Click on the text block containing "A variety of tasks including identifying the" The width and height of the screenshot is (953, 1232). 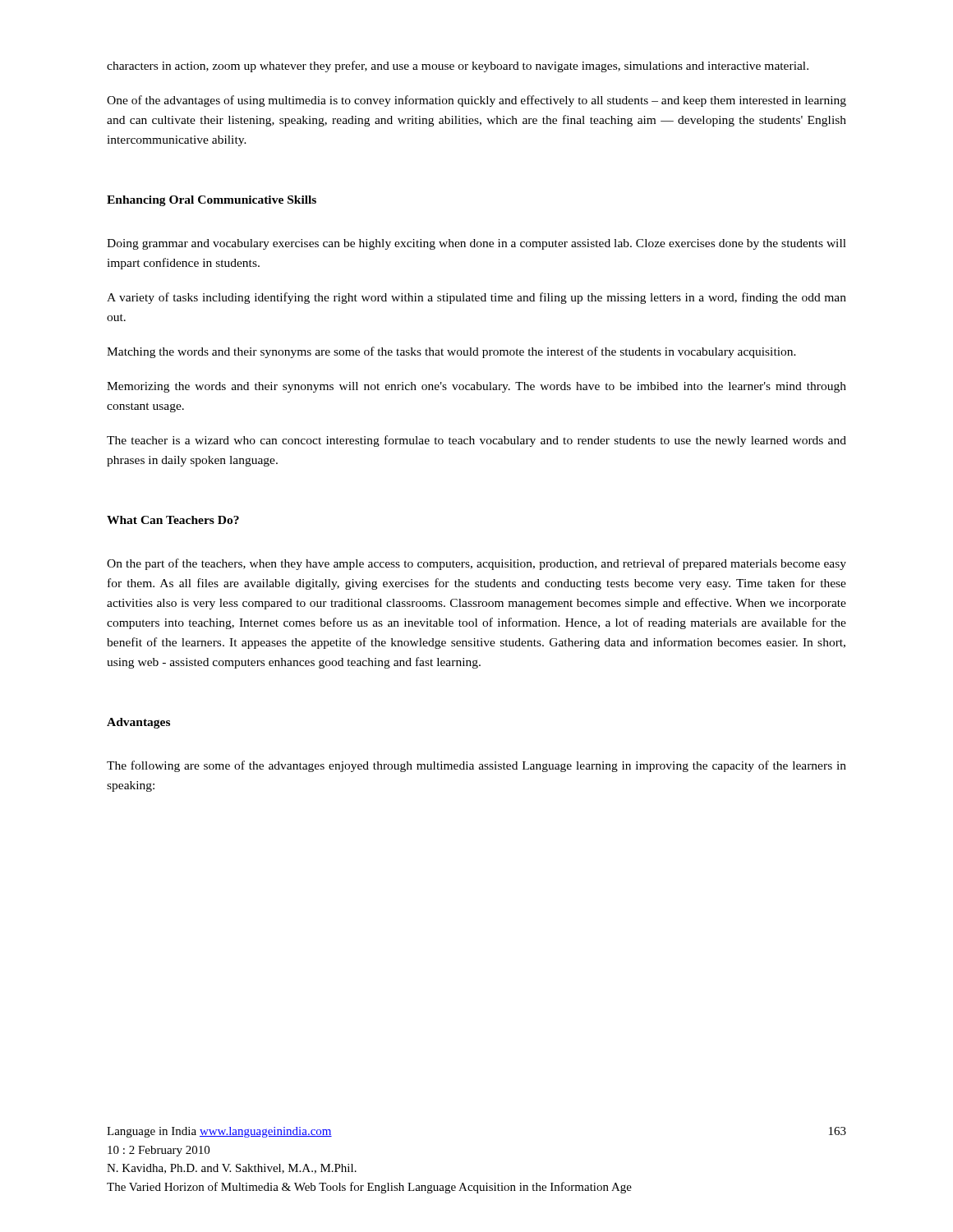(476, 307)
